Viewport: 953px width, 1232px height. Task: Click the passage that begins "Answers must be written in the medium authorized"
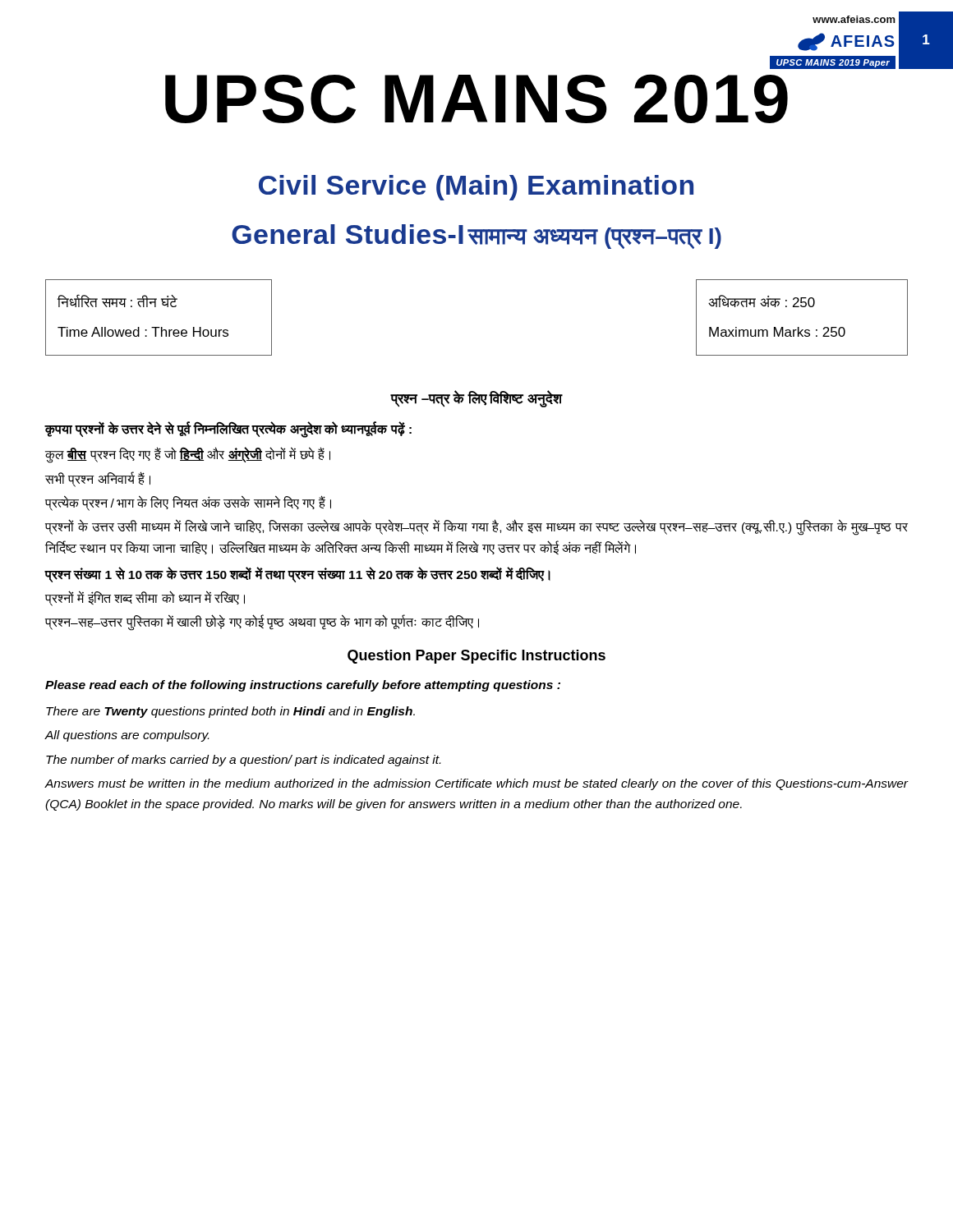[476, 794]
